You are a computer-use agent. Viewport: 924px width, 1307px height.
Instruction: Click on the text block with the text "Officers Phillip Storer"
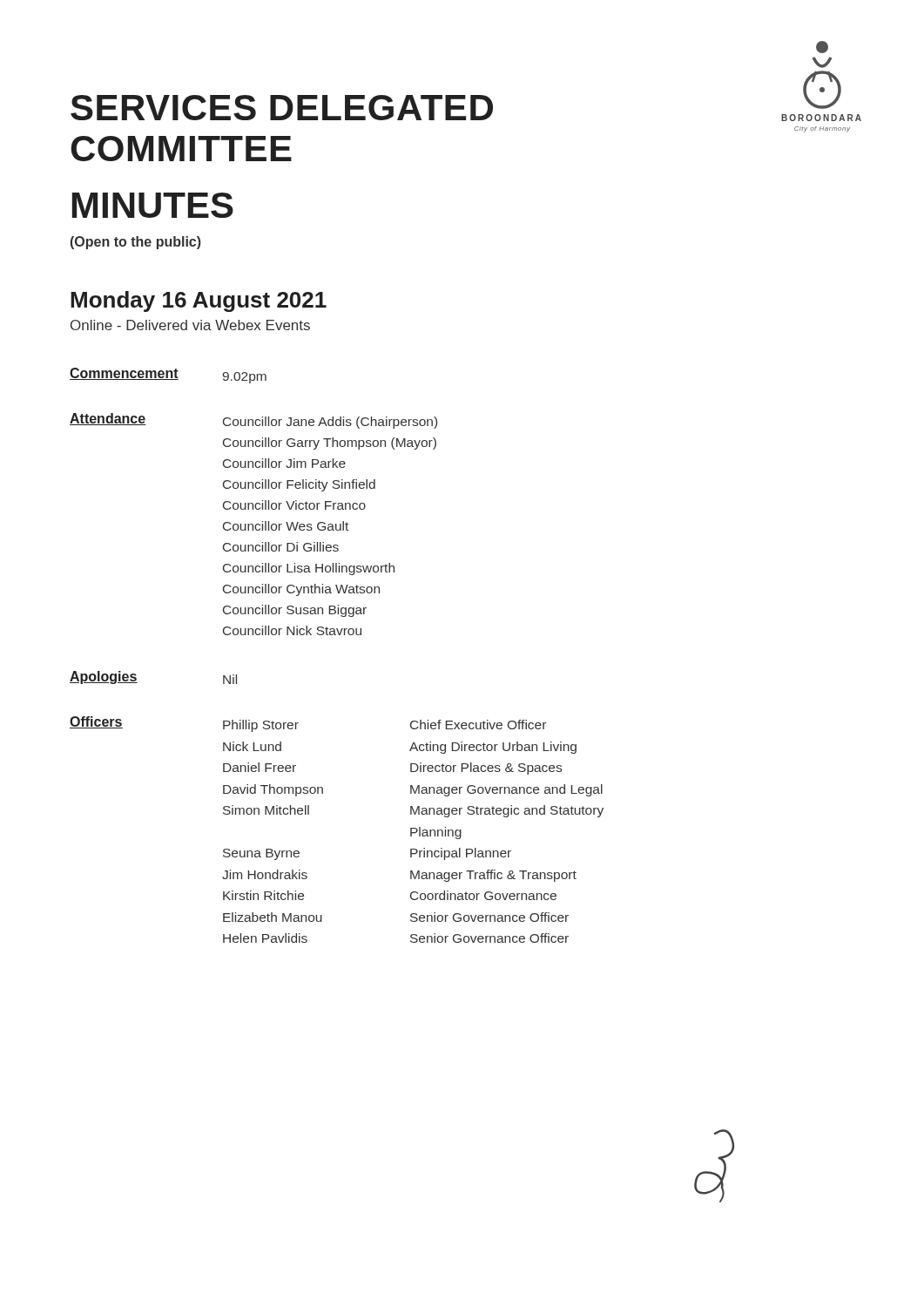click(96, 724)
